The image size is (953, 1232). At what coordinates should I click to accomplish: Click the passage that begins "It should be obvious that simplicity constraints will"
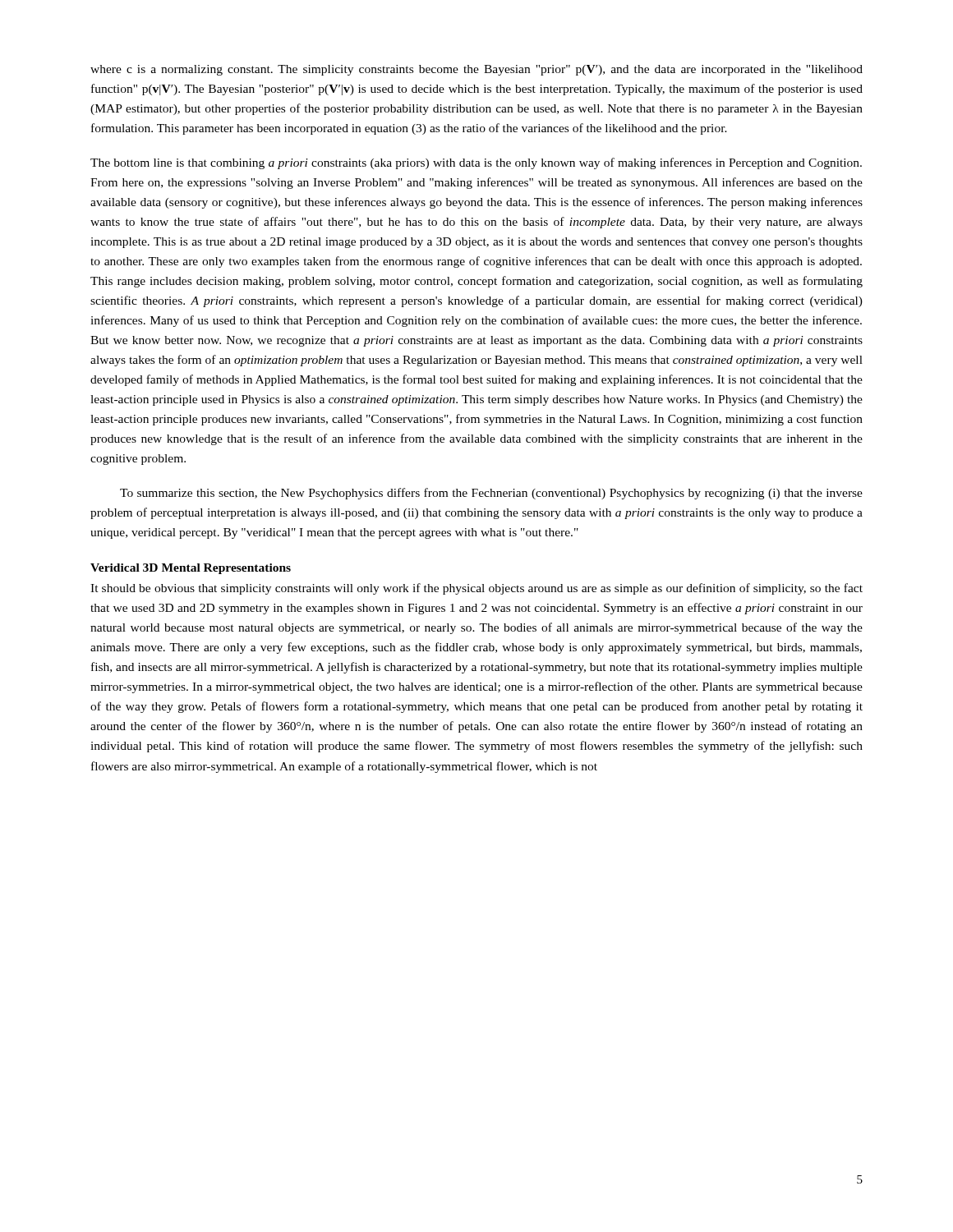pyautogui.click(x=476, y=677)
